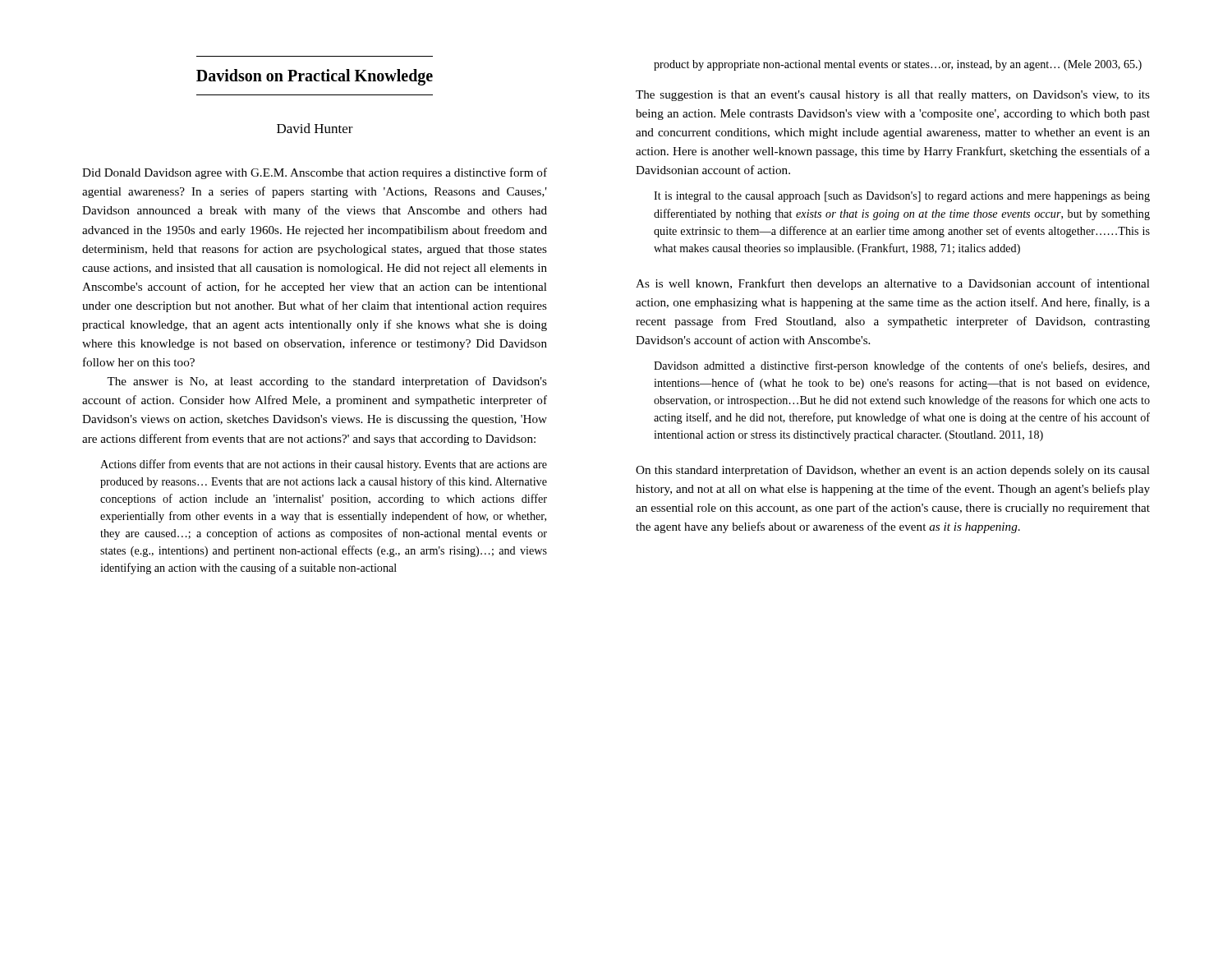The width and height of the screenshot is (1232, 953).
Task: Click on the text starting "Did Donald Davidson agree"
Action: (315, 305)
